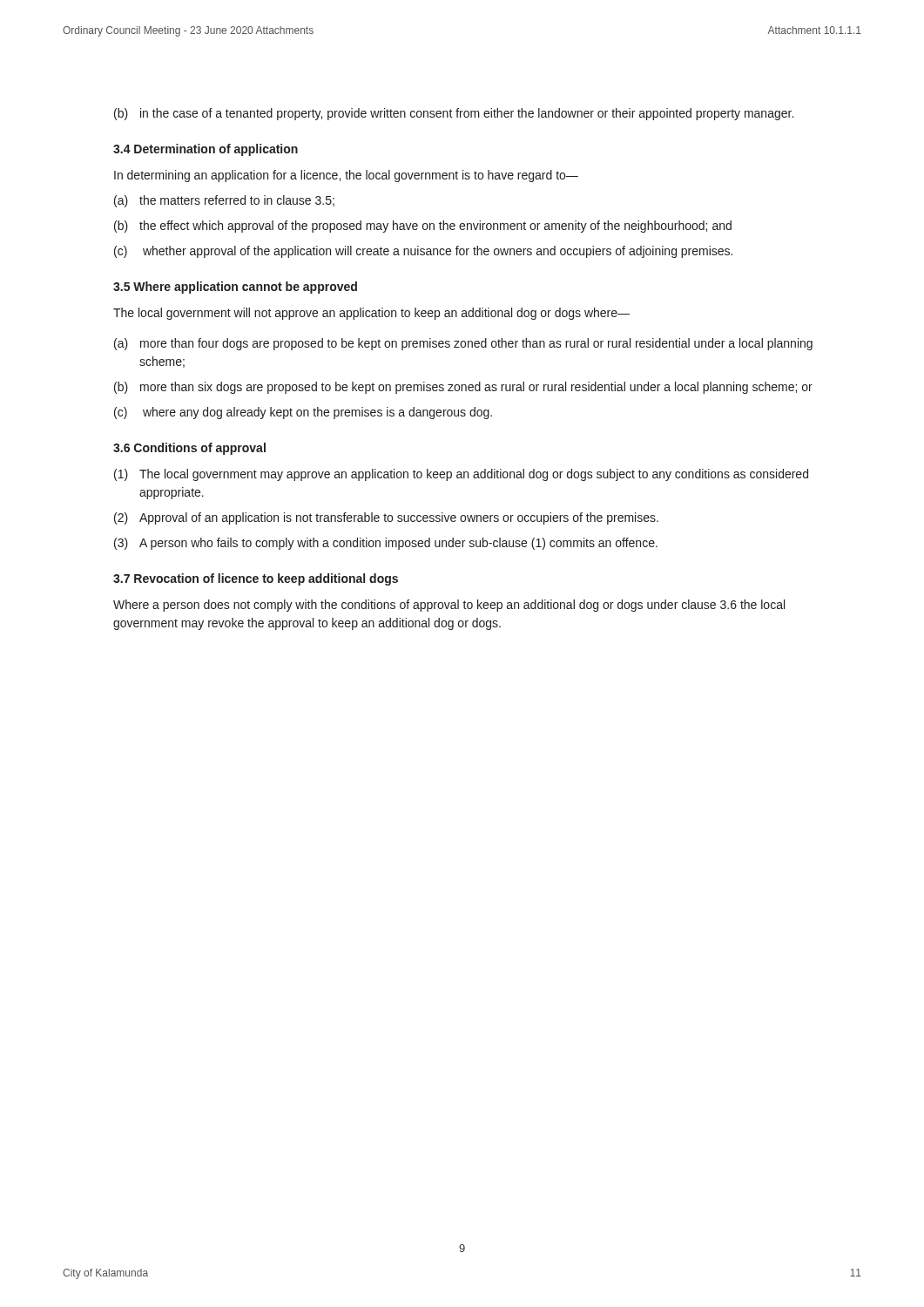The image size is (924, 1307).
Task: Find the block on this page that starts "In determining an application for a licence, the"
Action: pos(346,175)
